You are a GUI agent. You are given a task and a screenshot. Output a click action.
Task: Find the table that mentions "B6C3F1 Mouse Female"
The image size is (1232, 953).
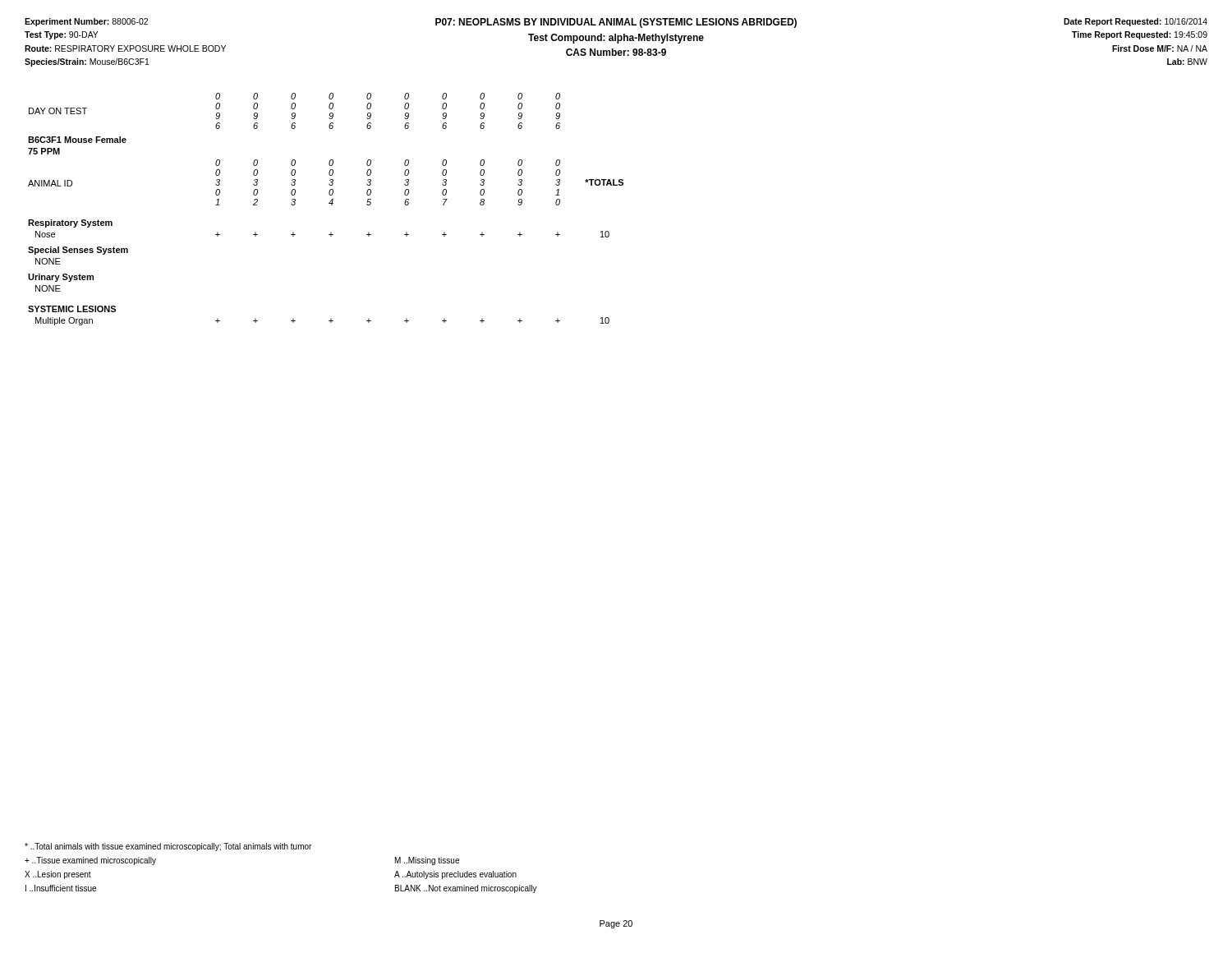(x=616, y=208)
